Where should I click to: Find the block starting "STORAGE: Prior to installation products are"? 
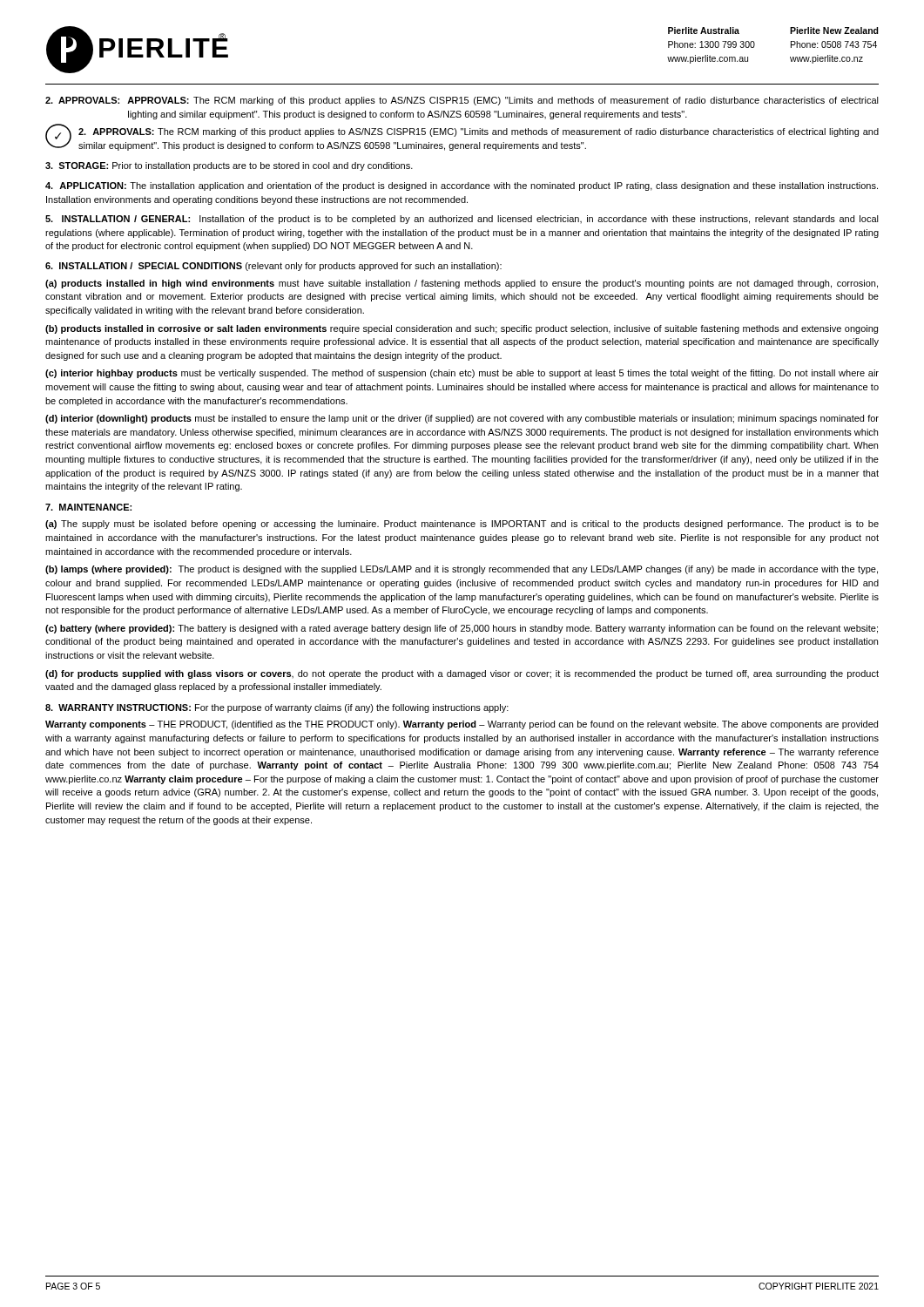tap(229, 166)
